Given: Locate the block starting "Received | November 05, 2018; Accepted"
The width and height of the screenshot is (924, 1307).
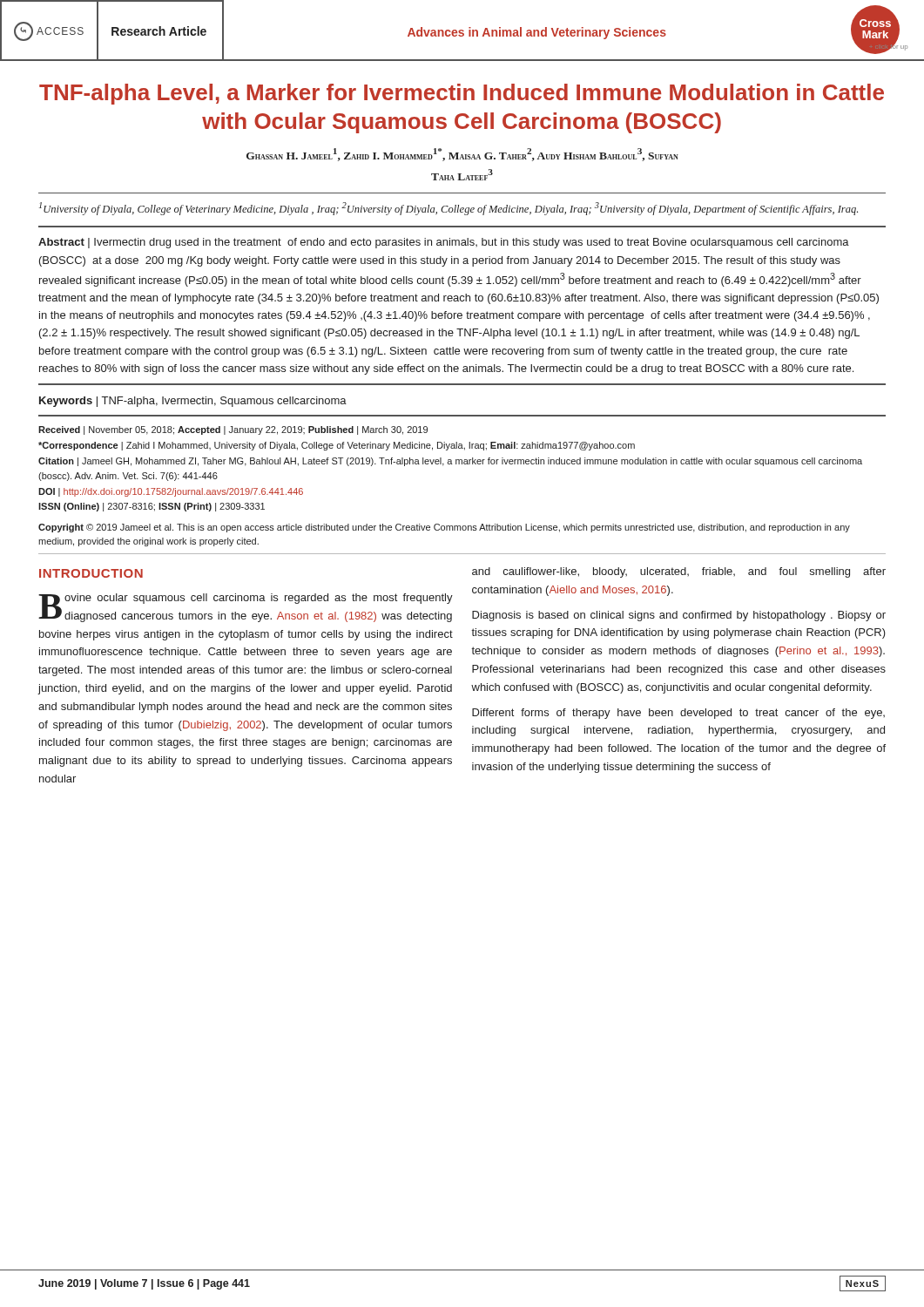Looking at the screenshot, I should [x=450, y=468].
